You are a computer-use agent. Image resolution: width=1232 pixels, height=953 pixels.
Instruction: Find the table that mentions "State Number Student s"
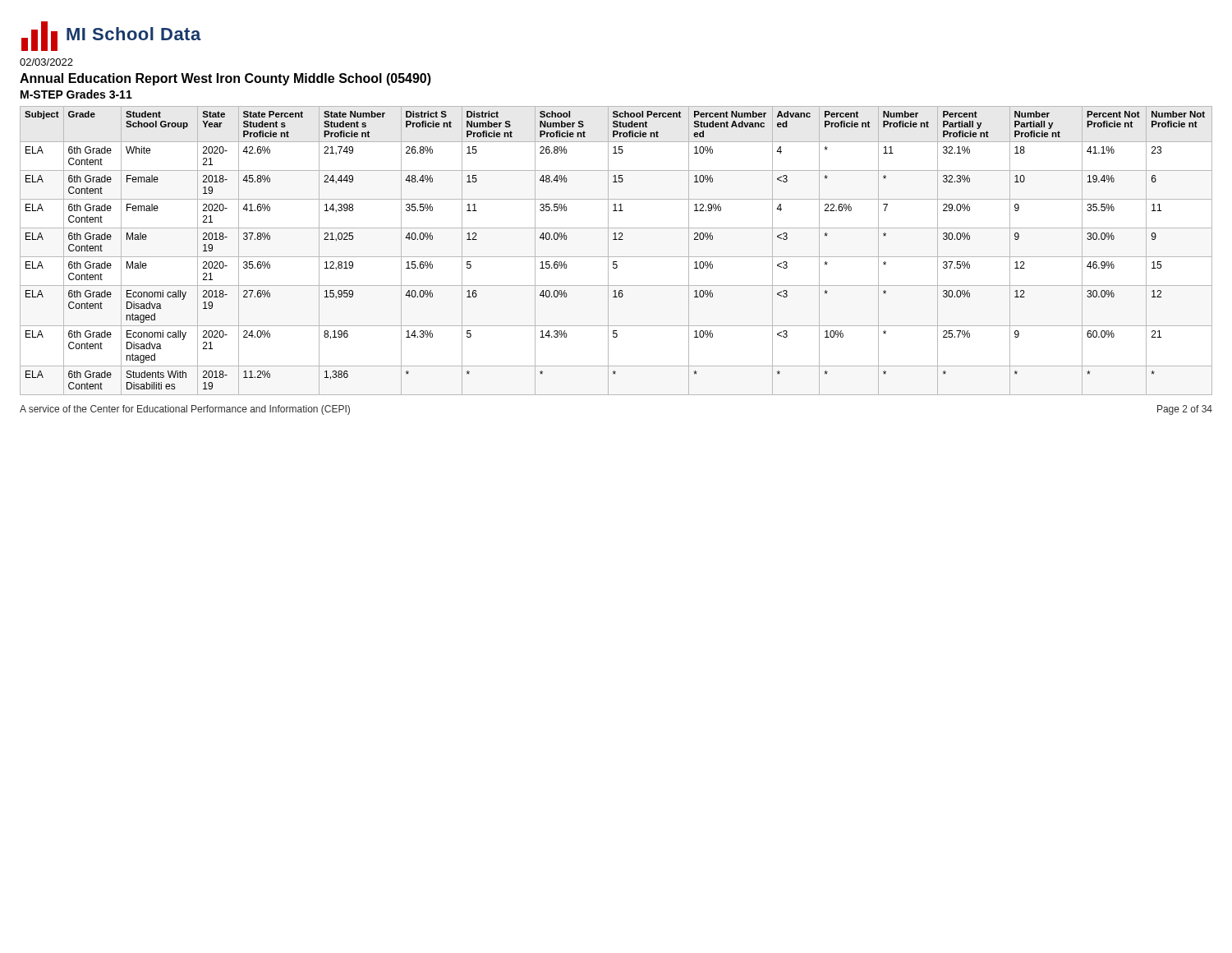pyautogui.click(x=616, y=251)
